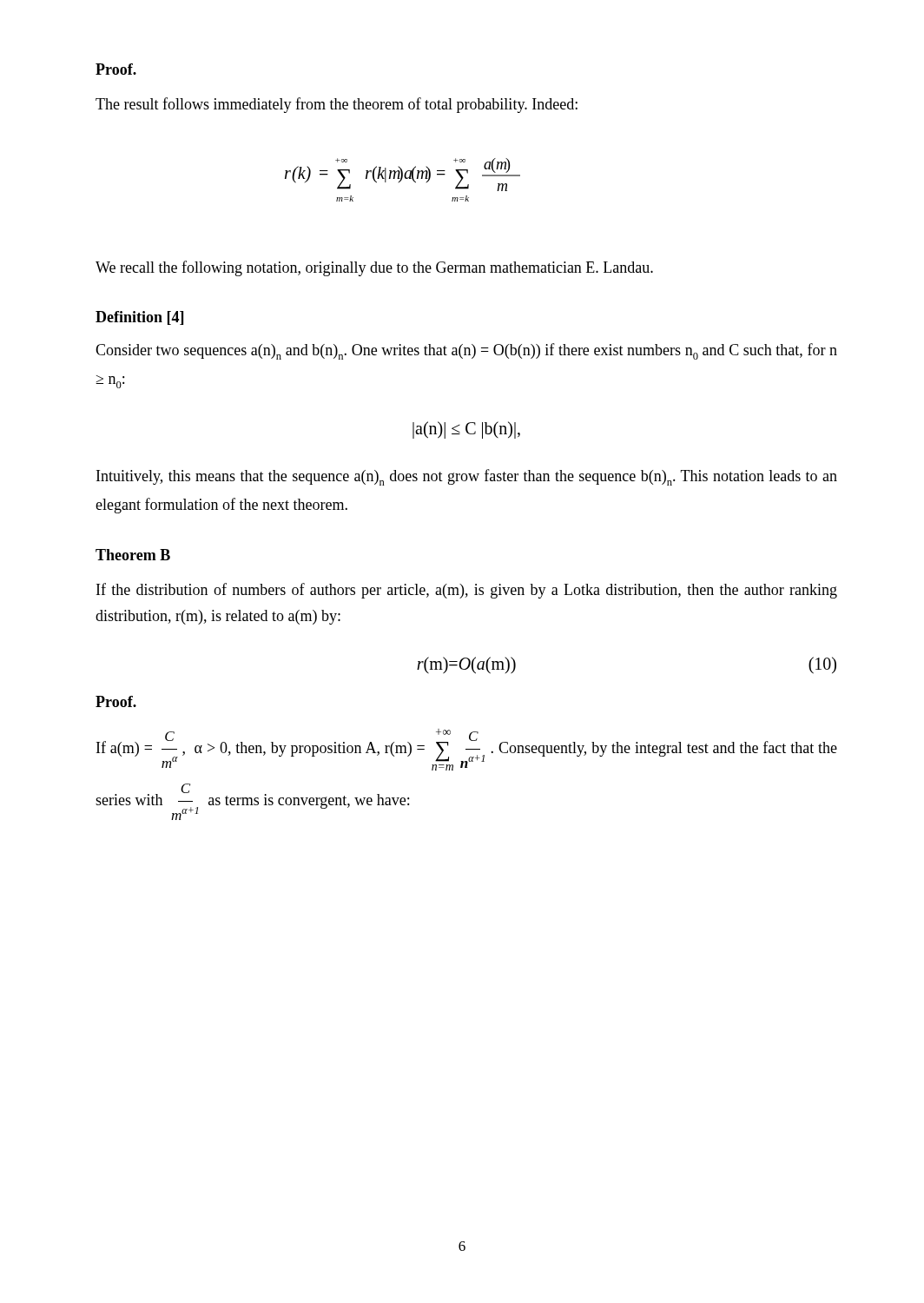Screen dimensions: 1303x924
Task: Select the text starting "Definition [4]"
Action: click(140, 317)
